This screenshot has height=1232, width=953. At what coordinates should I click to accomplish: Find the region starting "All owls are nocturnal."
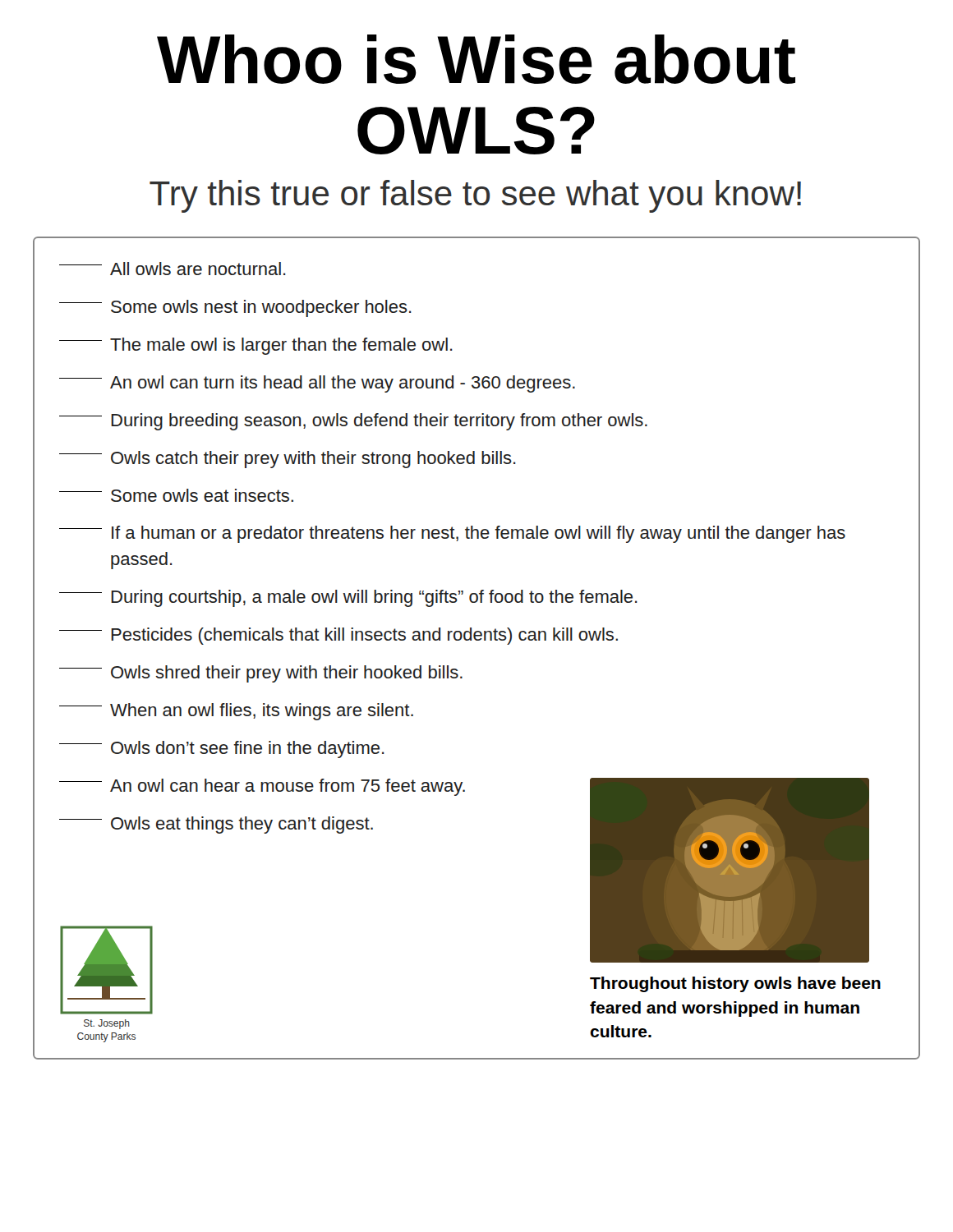[x=173, y=269]
